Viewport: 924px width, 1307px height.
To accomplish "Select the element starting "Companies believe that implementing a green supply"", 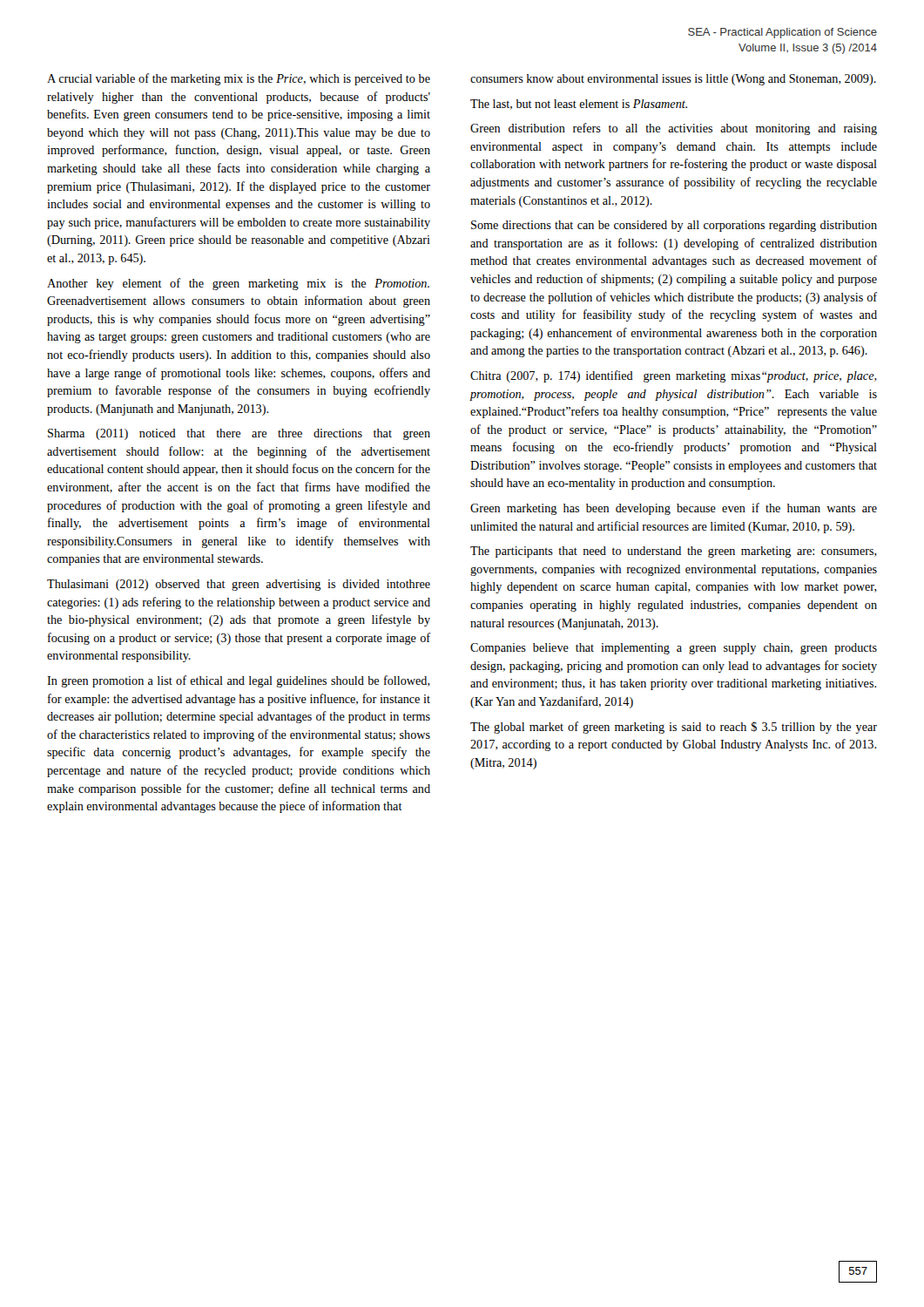I will pos(674,675).
